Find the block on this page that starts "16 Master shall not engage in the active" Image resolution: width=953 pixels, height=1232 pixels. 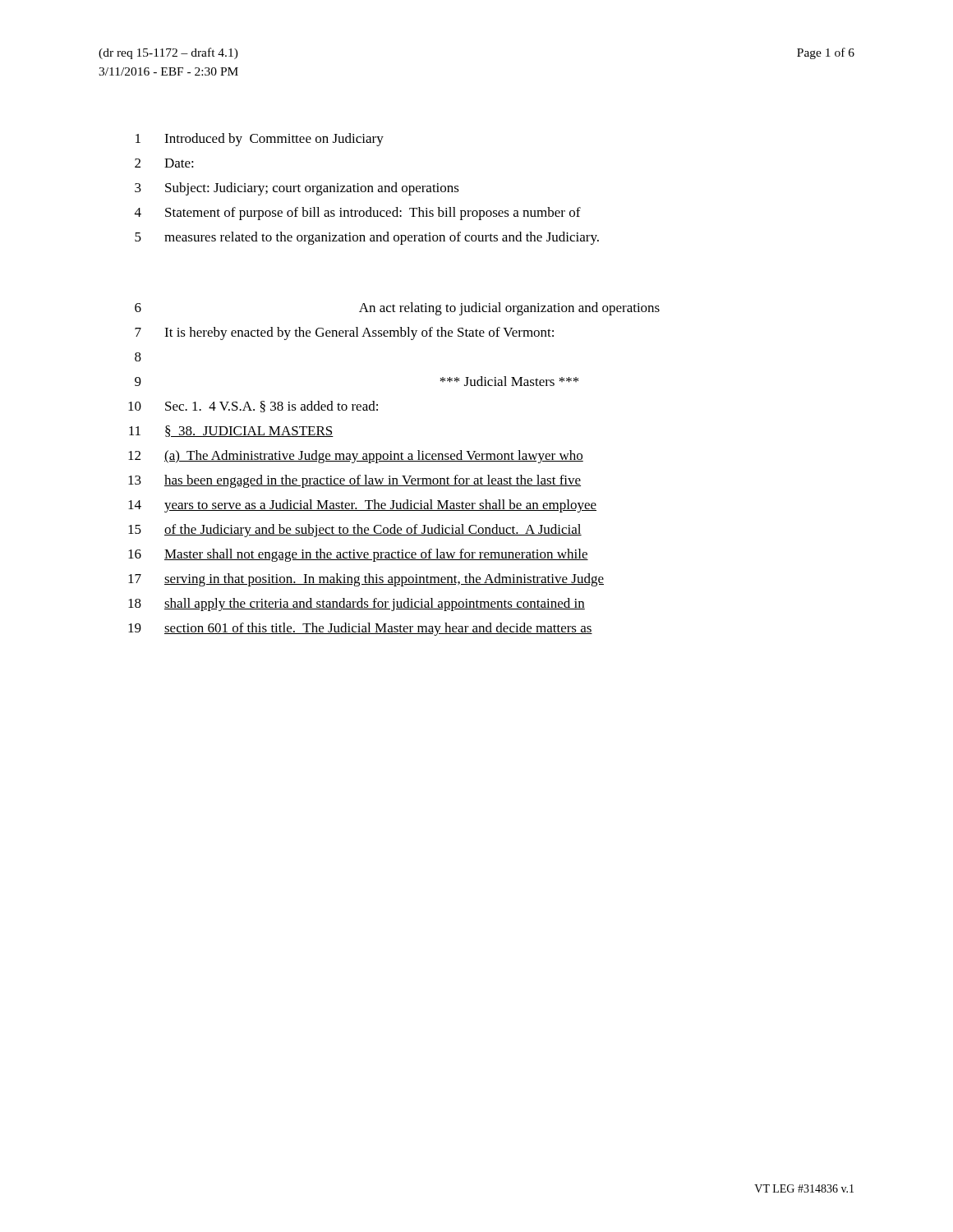[476, 555]
